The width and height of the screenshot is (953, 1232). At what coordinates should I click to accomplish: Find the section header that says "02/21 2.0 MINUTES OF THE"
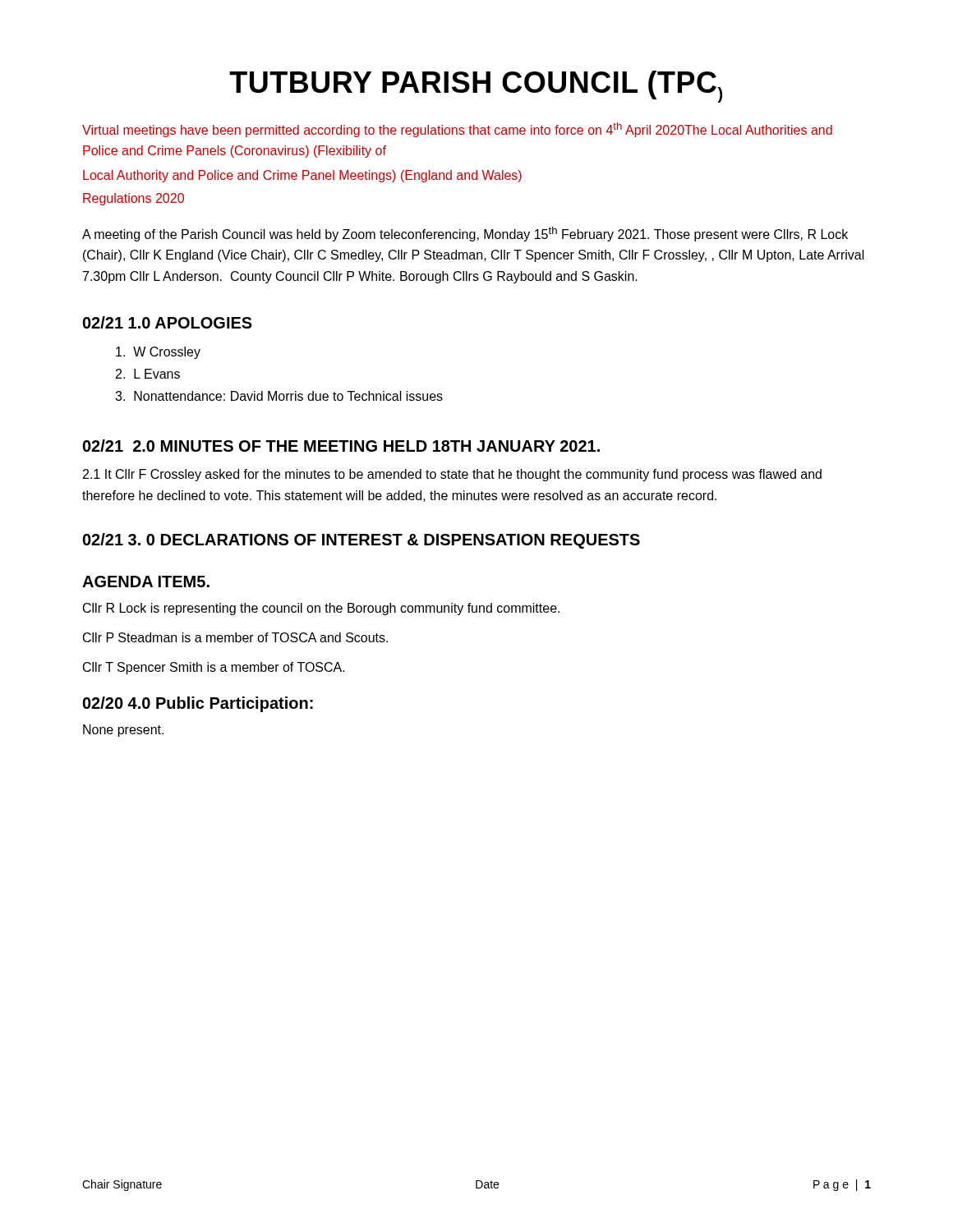click(341, 446)
